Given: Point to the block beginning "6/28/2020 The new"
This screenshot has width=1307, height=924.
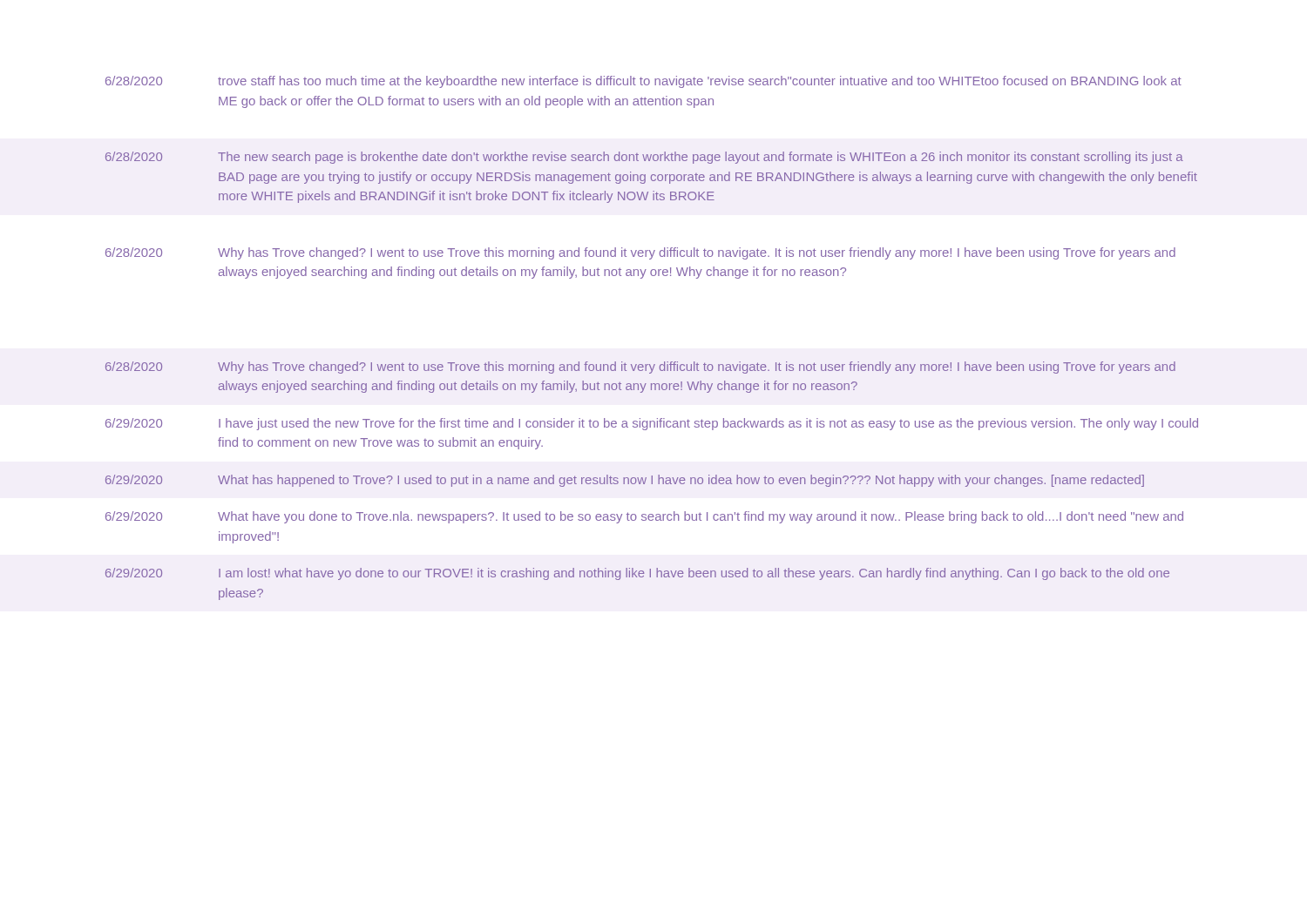Looking at the screenshot, I should [654, 177].
